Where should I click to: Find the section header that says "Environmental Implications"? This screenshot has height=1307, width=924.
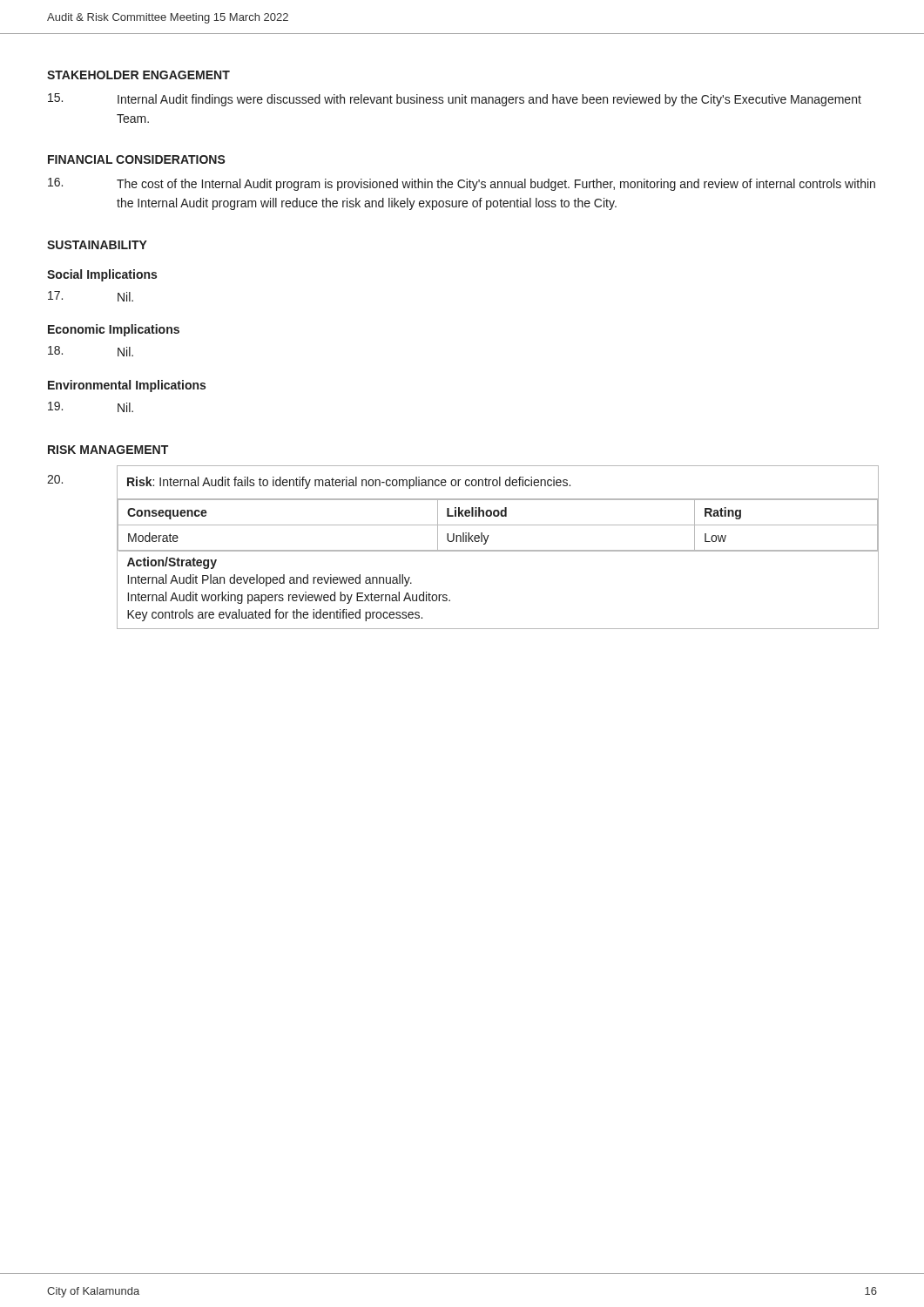[x=127, y=385]
